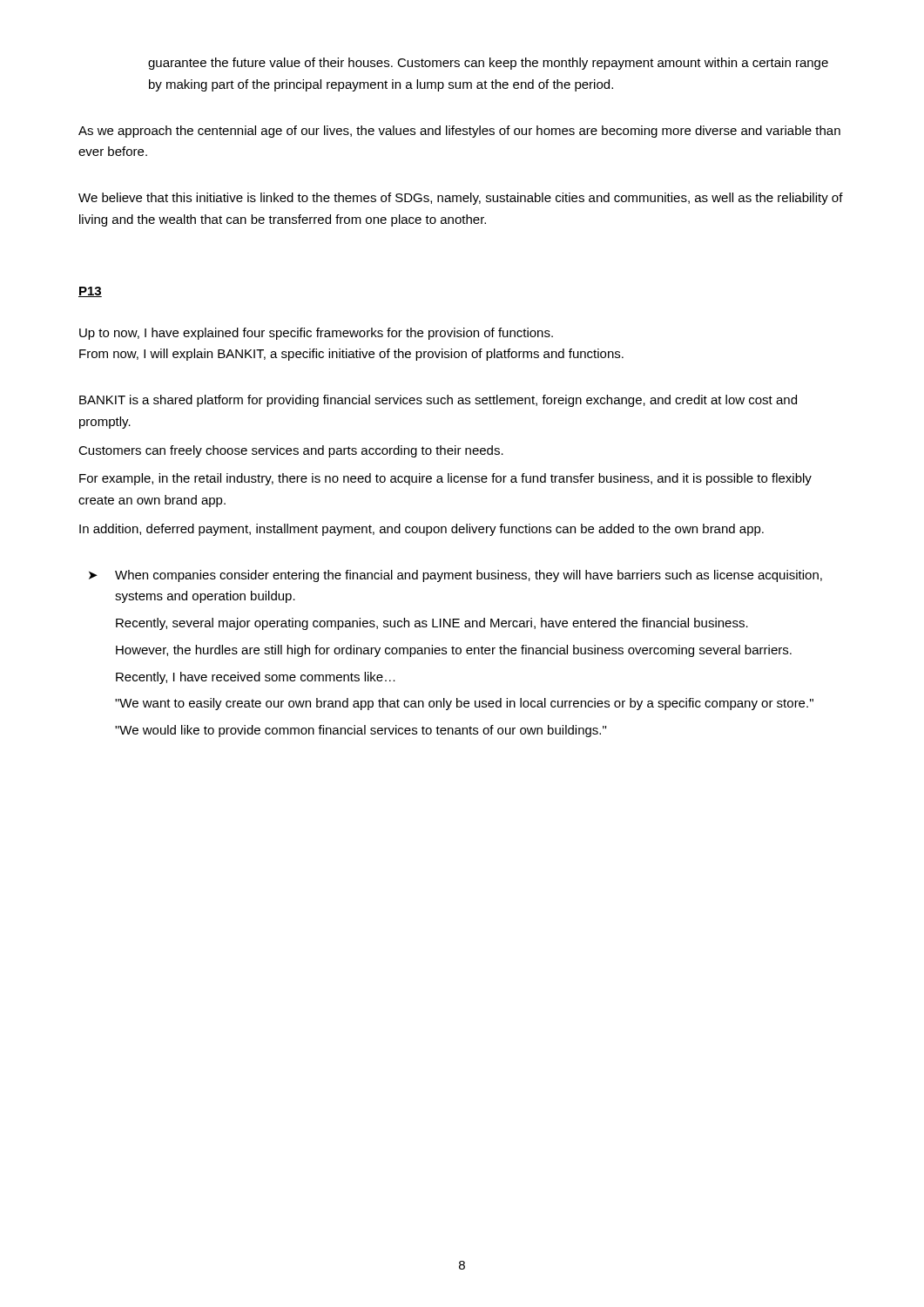Click on the text block that reads "guarantee the future"
This screenshot has height=1307, width=924.
coord(488,73)
